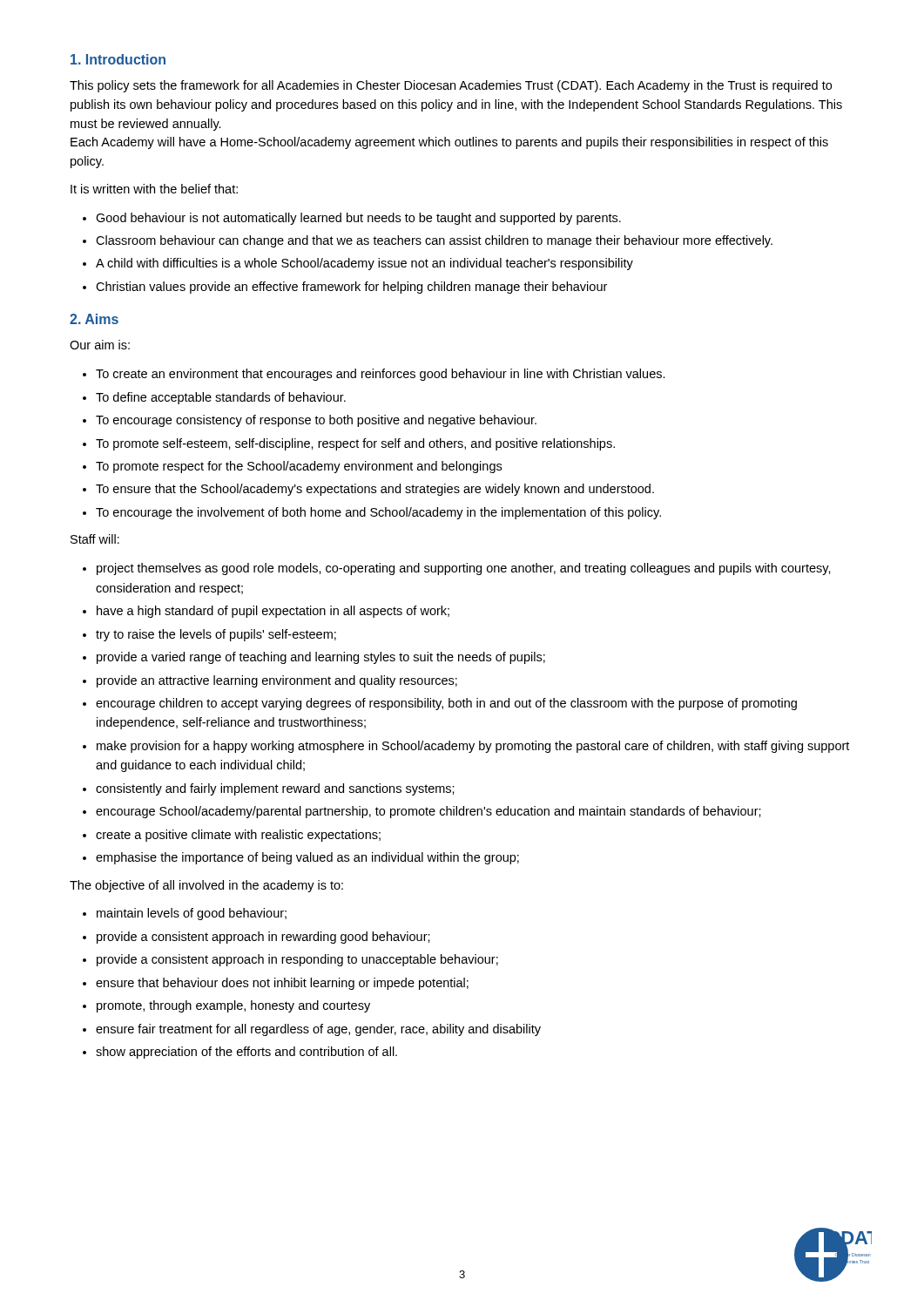Select the block starting "The objective of all"
This screenshot has height=1307, width=924.
(207, 885)
